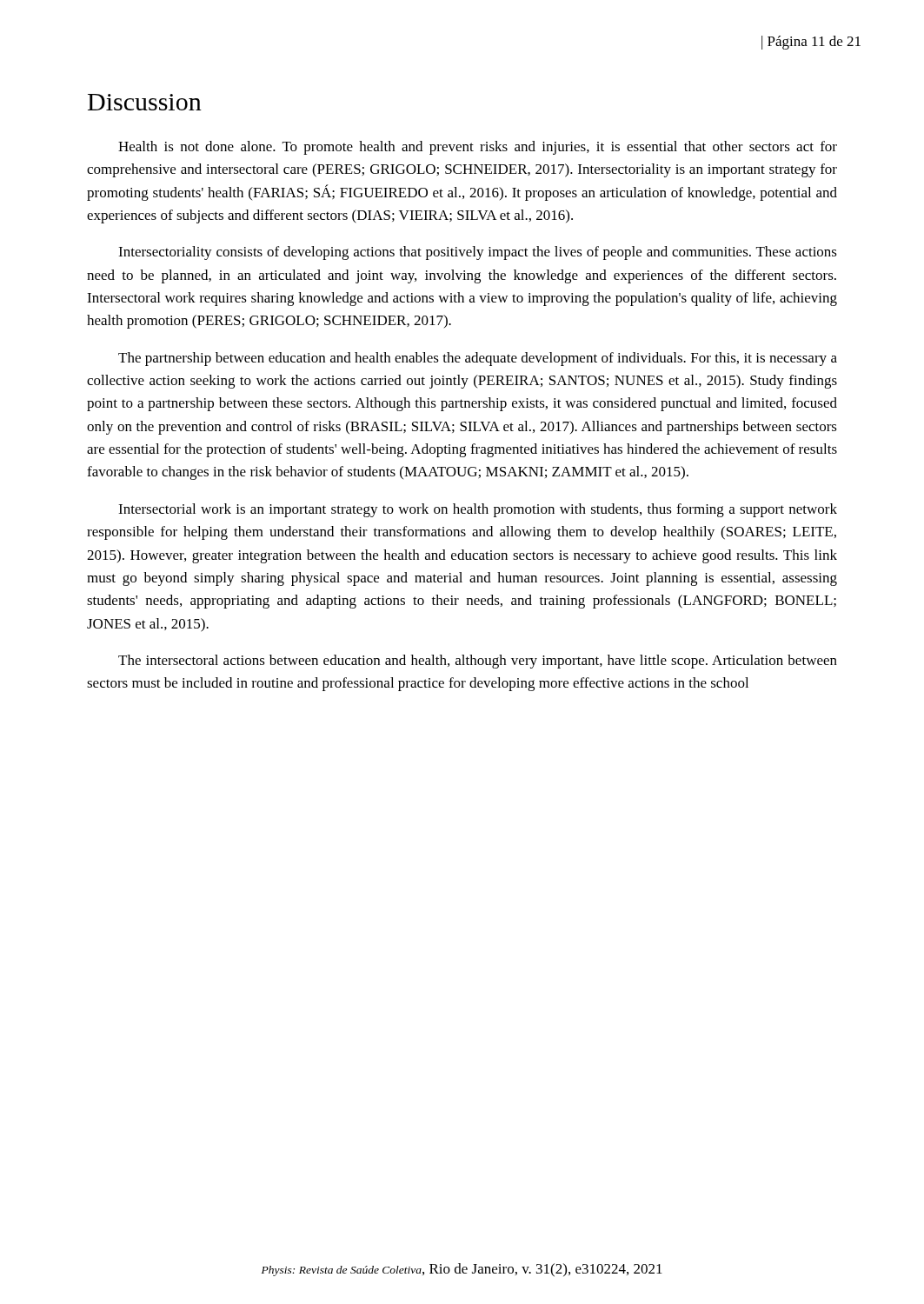The width and height of the screenshot is (924, 1304).
Task: Navigate to the text starting "Intersectoriality consists of developing actions"
Action: [462, 287]
